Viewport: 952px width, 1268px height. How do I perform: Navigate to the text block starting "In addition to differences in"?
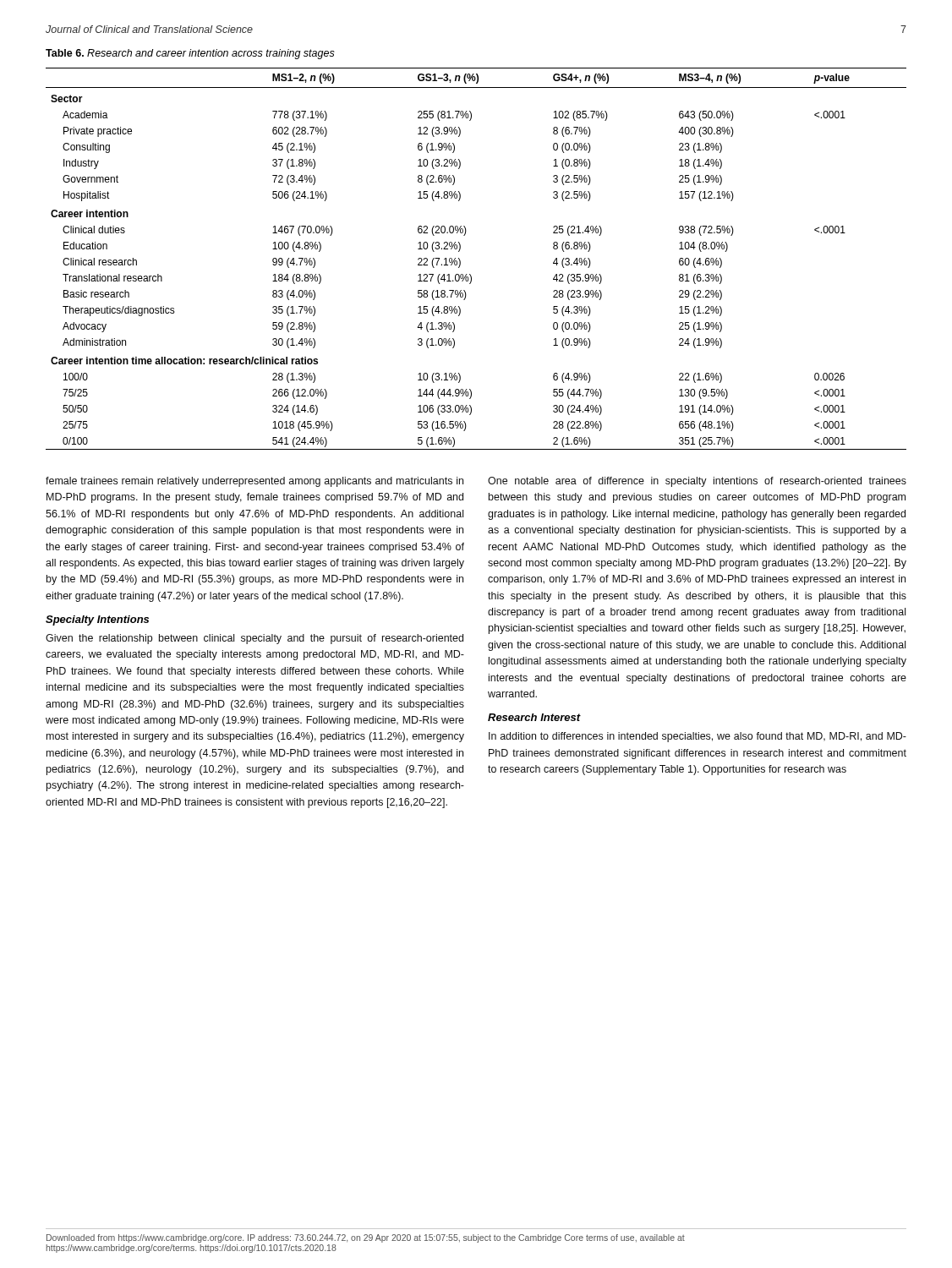697,753
